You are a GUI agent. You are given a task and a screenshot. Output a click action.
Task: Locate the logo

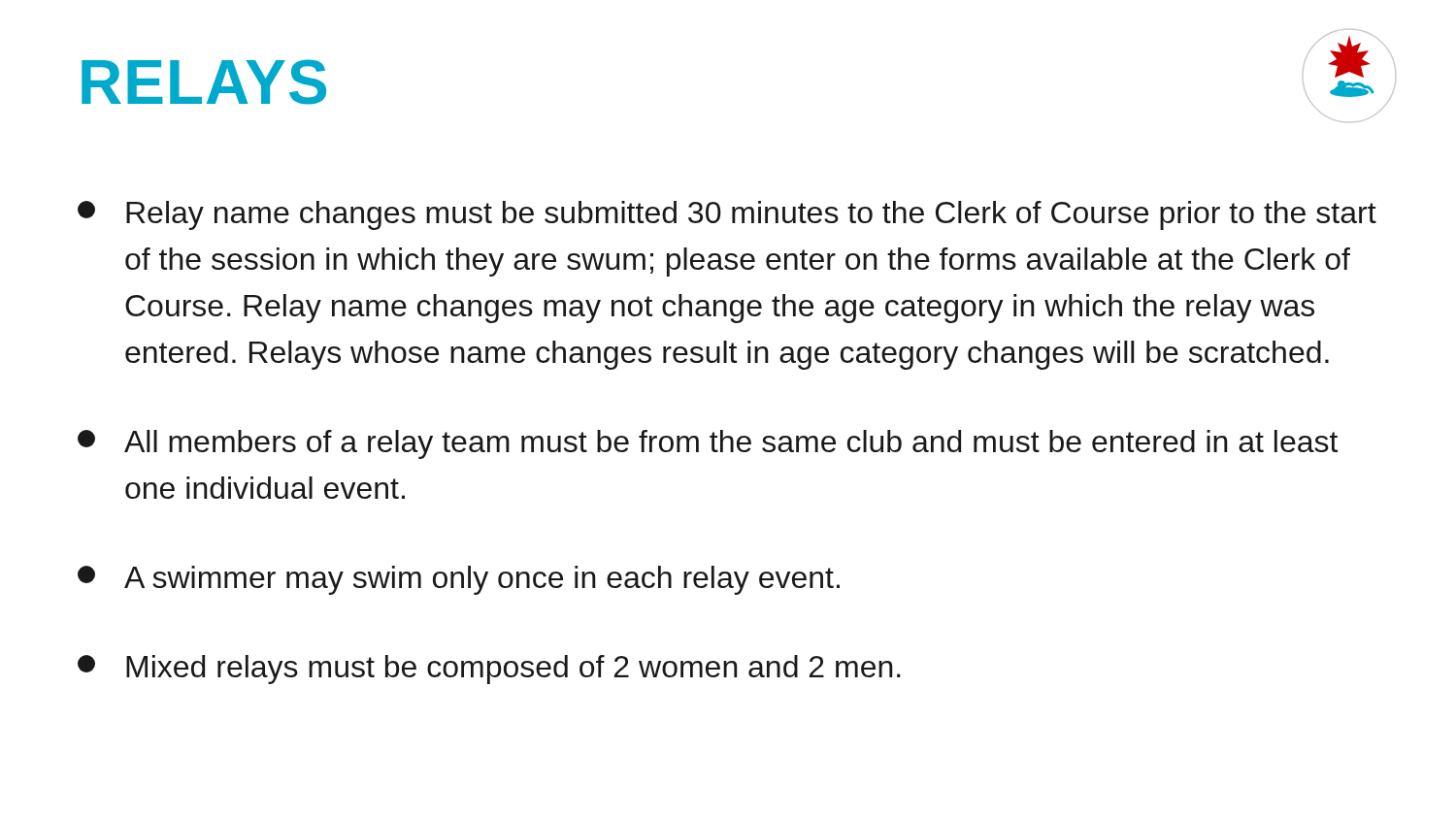tap(1349, 76)
